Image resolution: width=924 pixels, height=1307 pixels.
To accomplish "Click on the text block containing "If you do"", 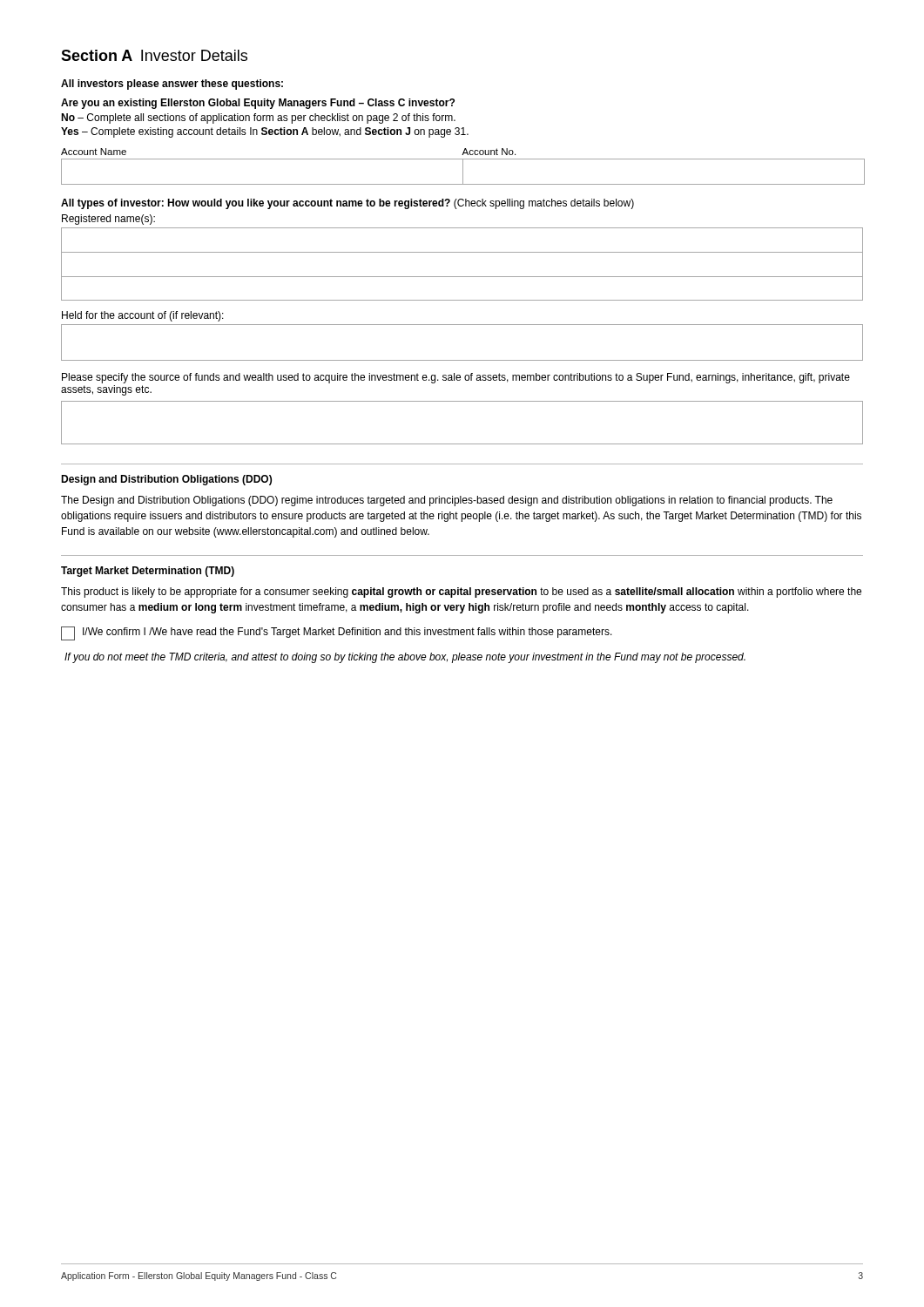I will point(405,657).
